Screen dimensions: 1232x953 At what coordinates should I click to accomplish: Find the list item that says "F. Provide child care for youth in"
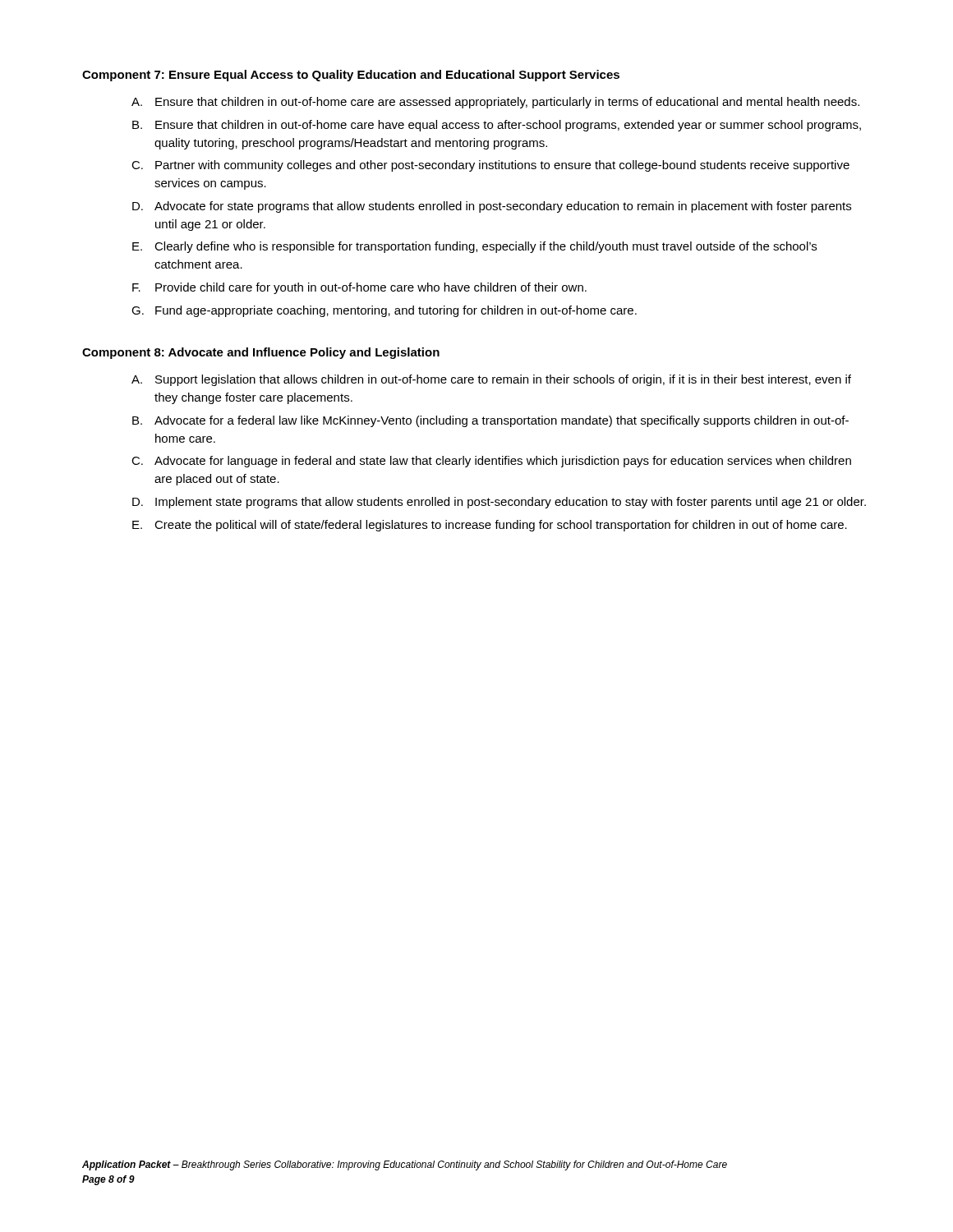point(501,287)
